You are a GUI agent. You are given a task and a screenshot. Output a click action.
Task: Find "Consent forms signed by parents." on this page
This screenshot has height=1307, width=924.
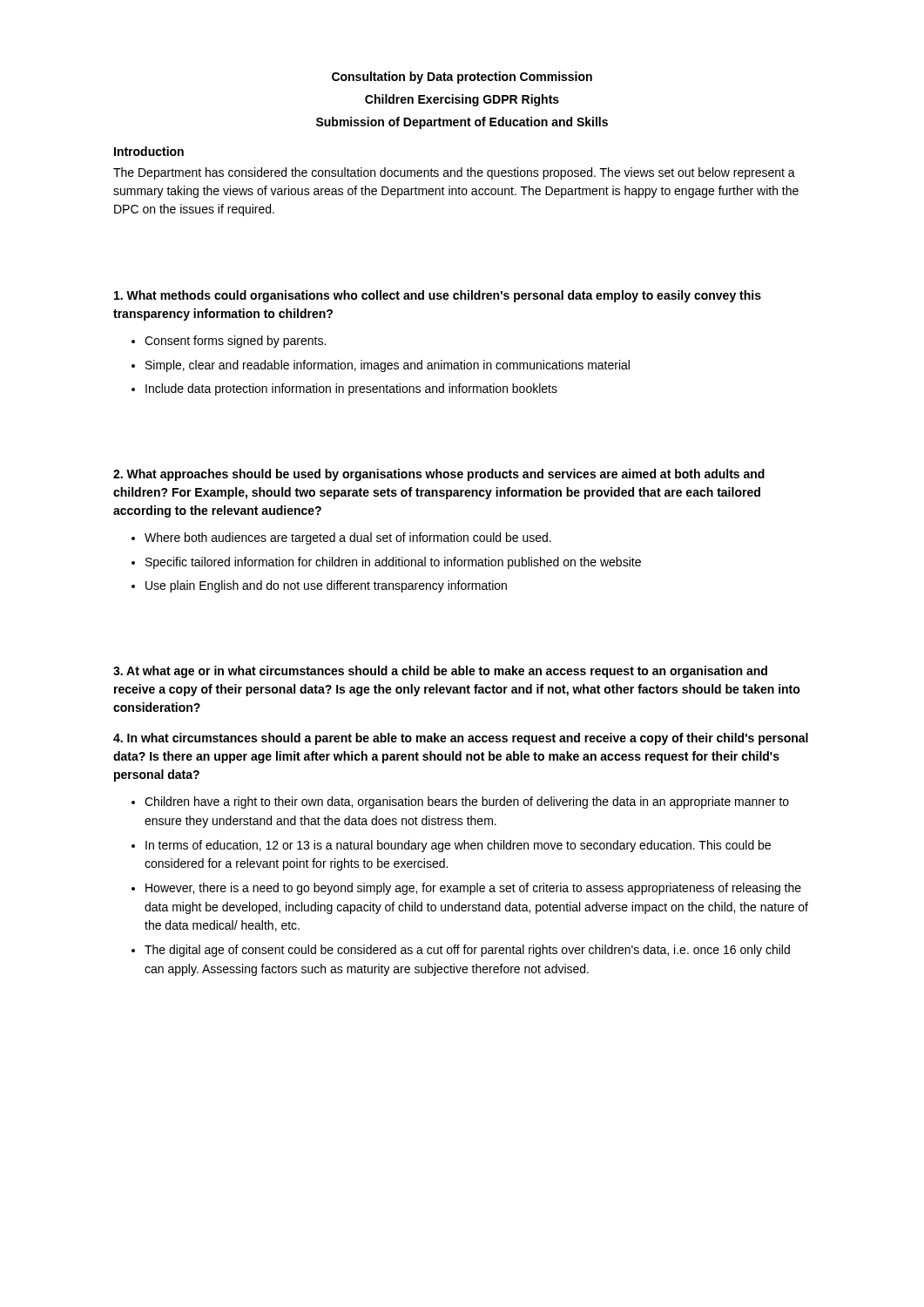point(236,341)
